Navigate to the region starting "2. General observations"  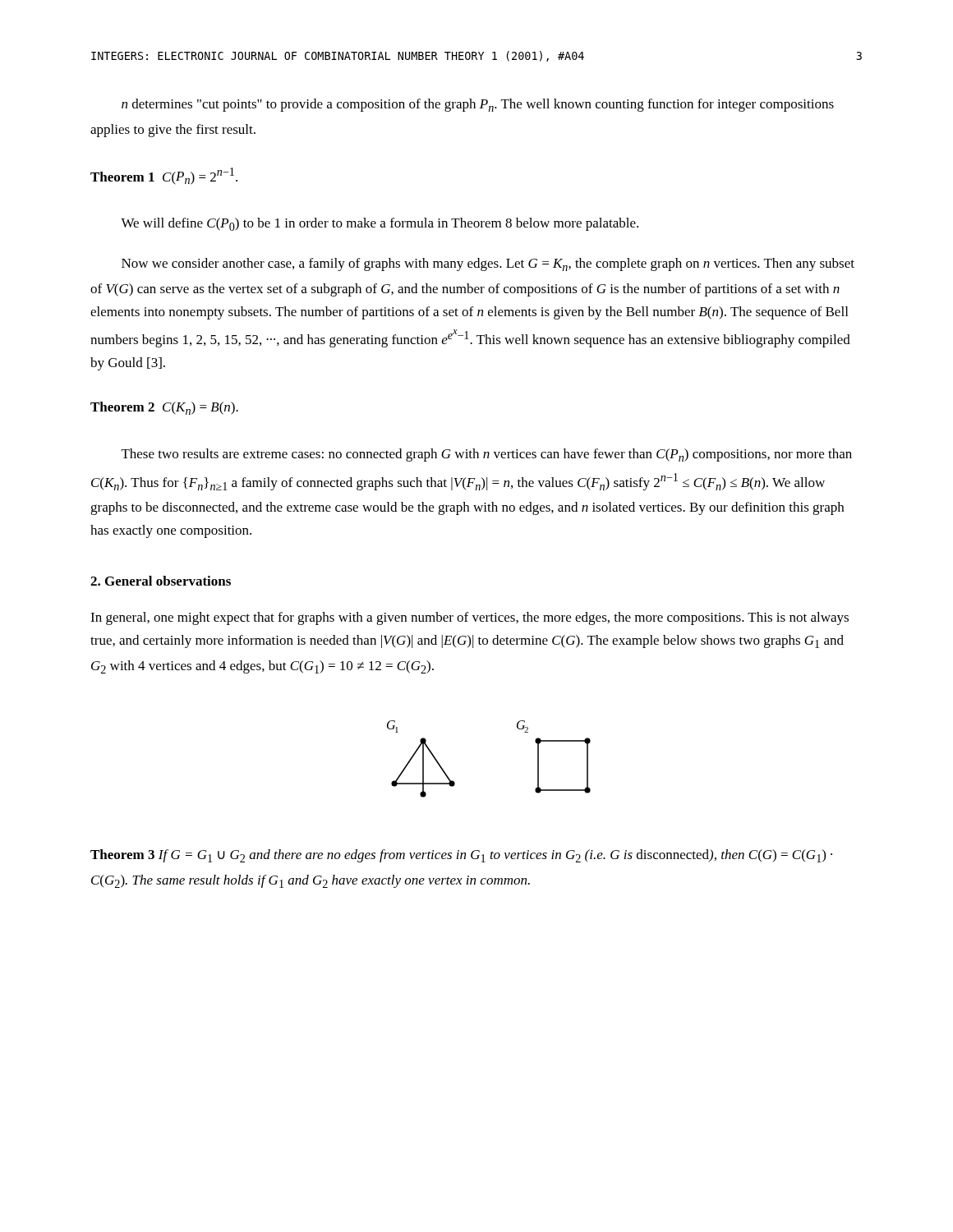click(161, 581)
